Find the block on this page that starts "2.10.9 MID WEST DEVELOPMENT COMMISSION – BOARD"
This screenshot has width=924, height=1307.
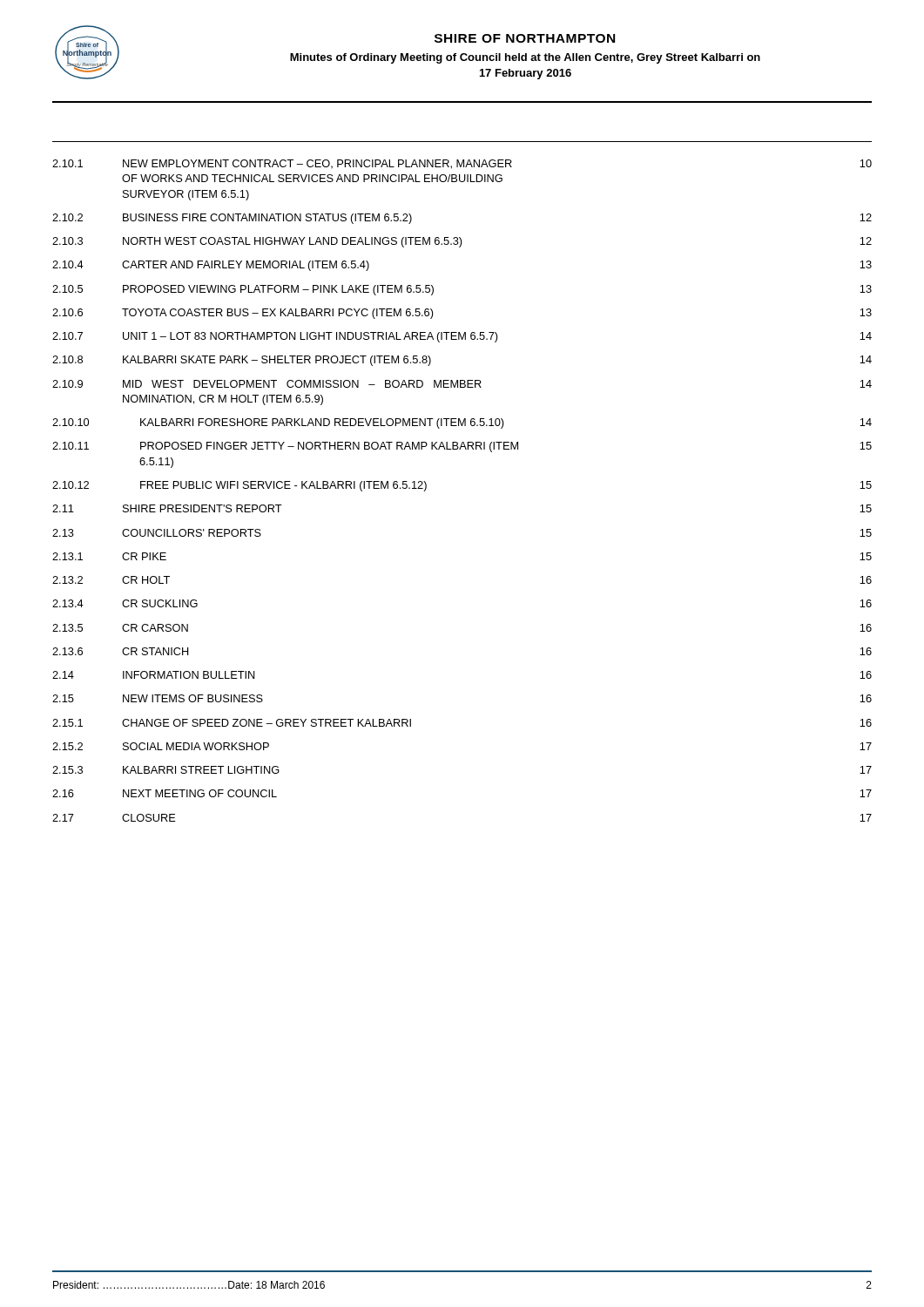point(462,391)
